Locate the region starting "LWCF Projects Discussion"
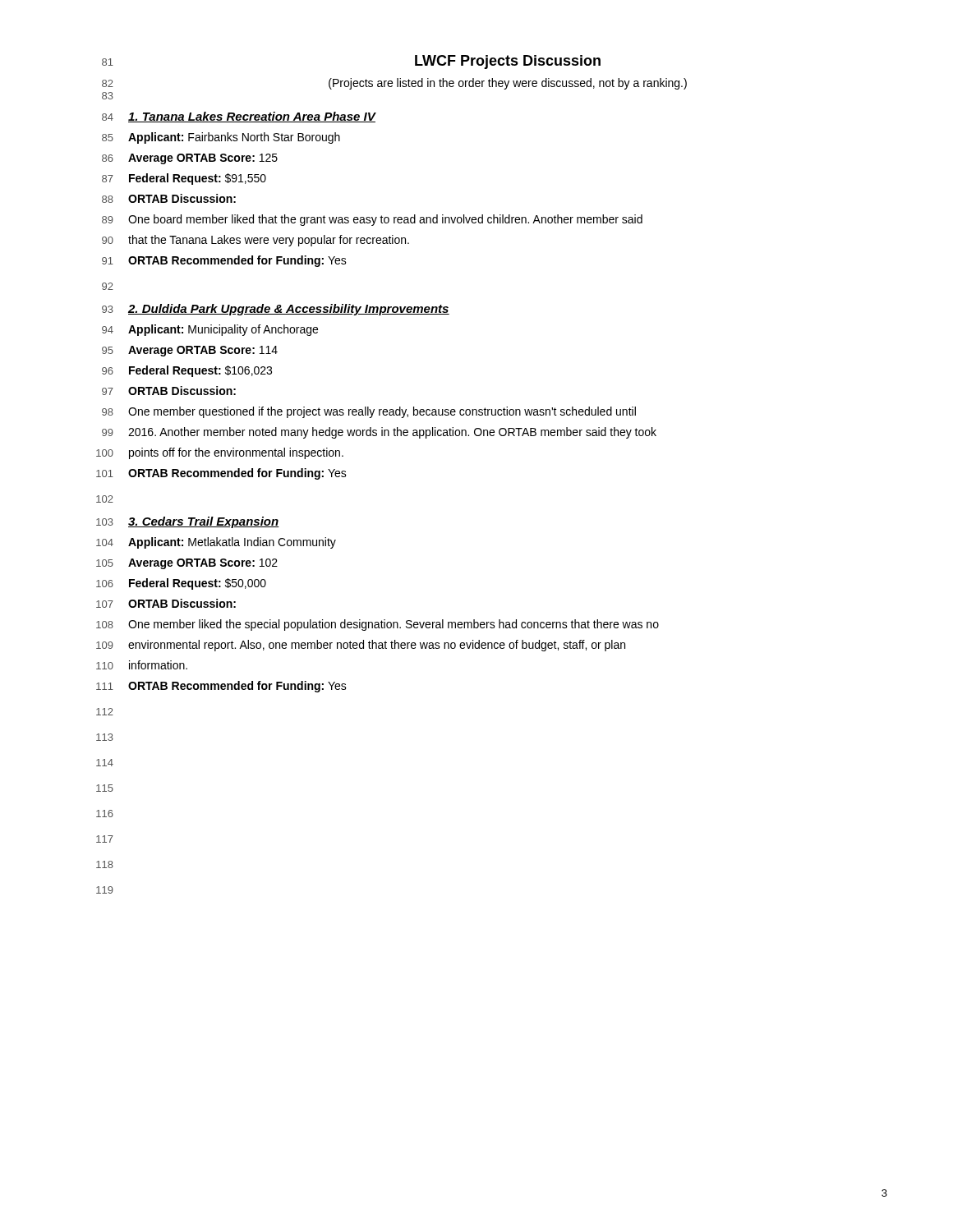This screenshot has height=1232, width=953. coord(508,61)
